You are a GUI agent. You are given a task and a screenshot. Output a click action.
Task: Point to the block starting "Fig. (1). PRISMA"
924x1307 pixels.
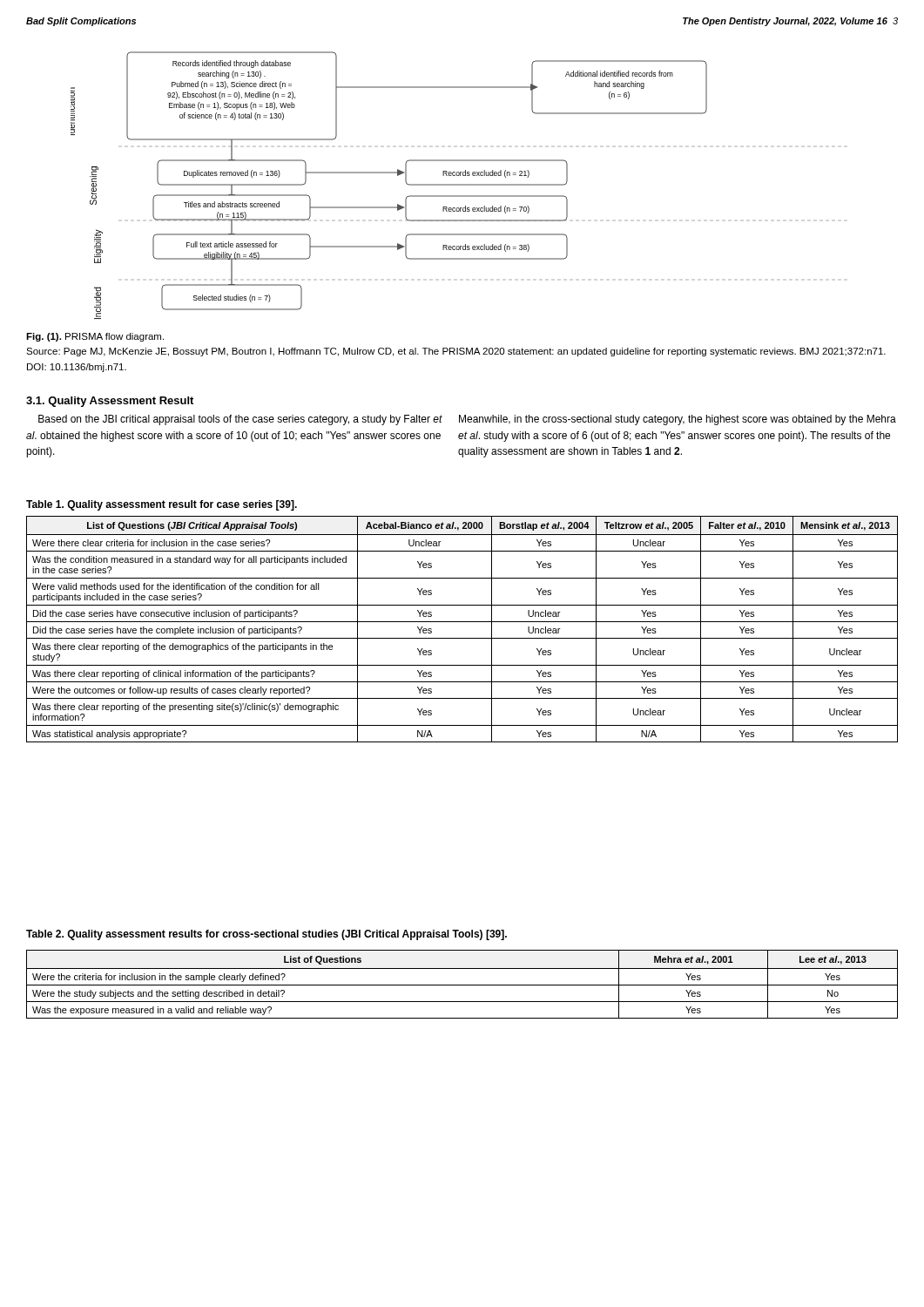click(x=456, y=351)
